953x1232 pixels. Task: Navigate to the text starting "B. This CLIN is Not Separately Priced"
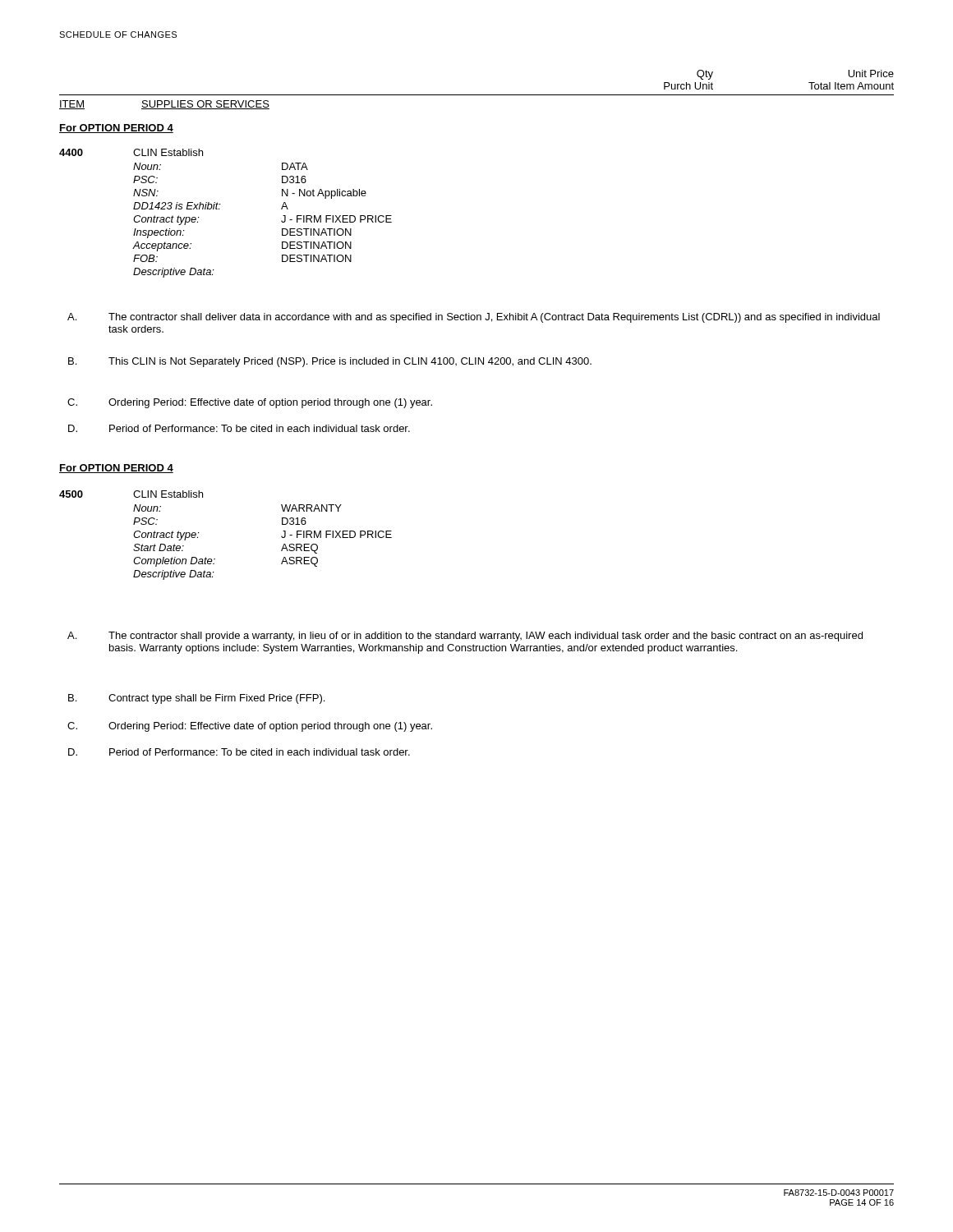476,361
